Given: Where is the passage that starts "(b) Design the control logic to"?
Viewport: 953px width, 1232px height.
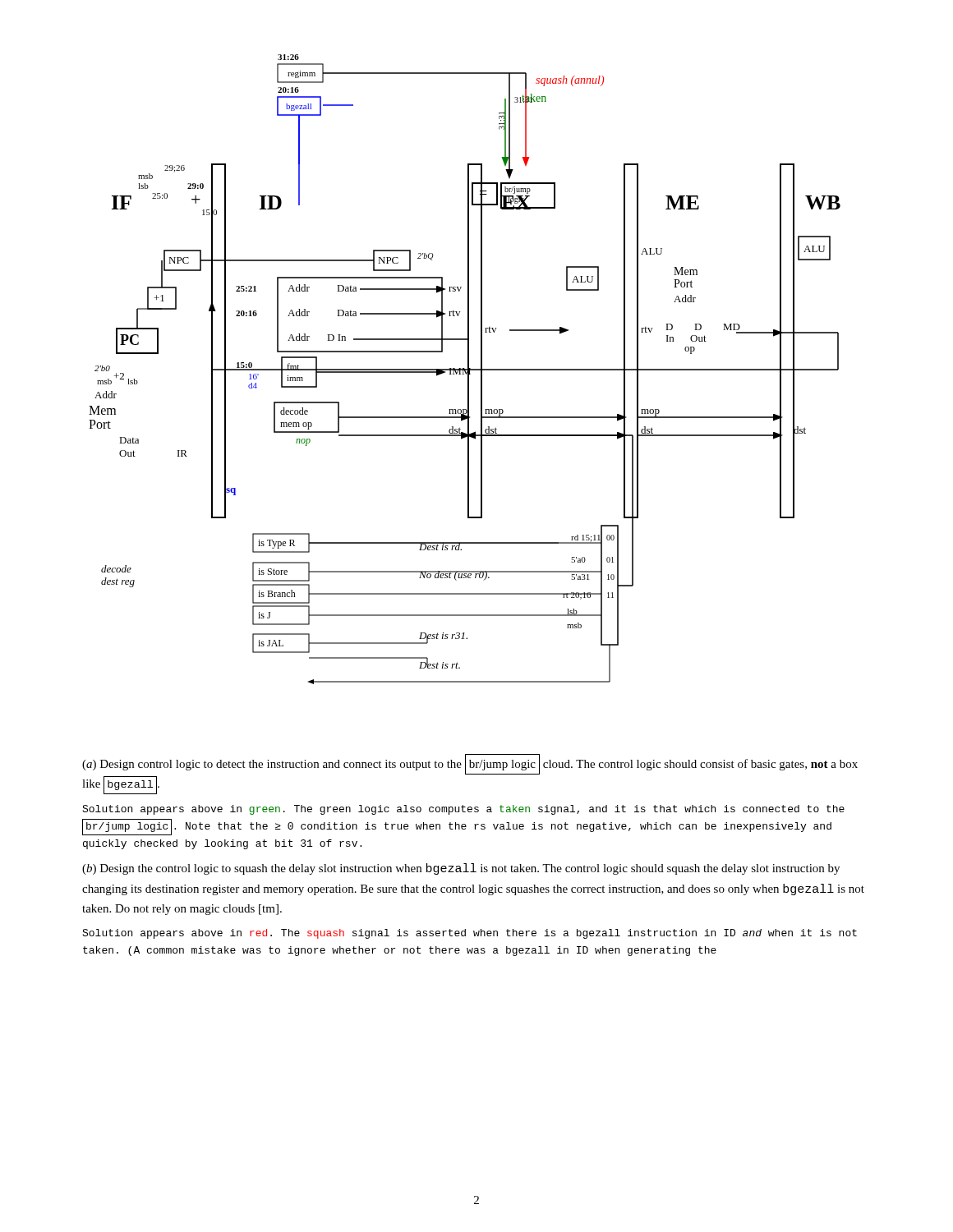Looking at the screenshot, I should pos(461,869).
